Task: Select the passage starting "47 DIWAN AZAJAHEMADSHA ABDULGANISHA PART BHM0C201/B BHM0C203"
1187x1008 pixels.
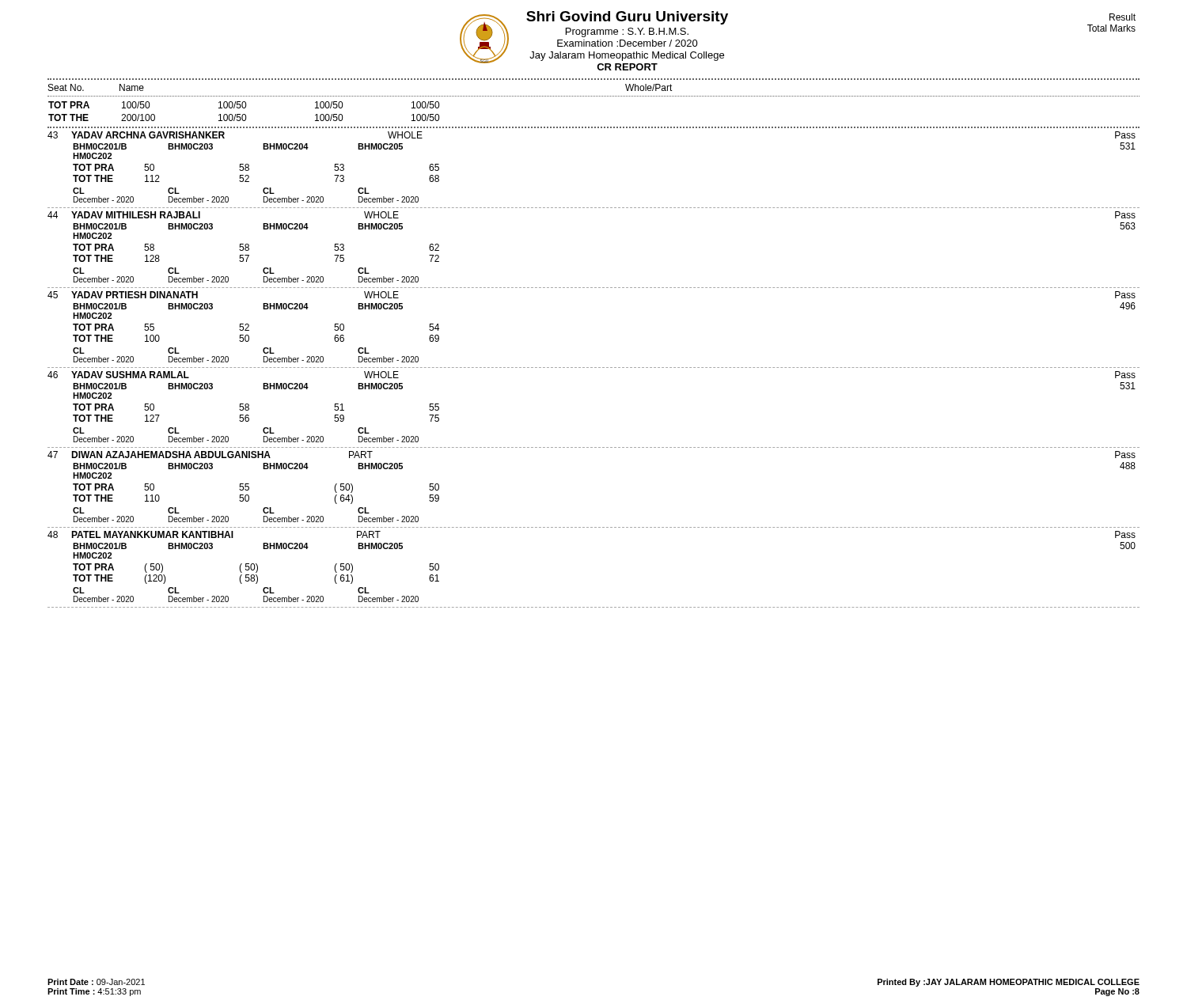Action: coord(174,455)
